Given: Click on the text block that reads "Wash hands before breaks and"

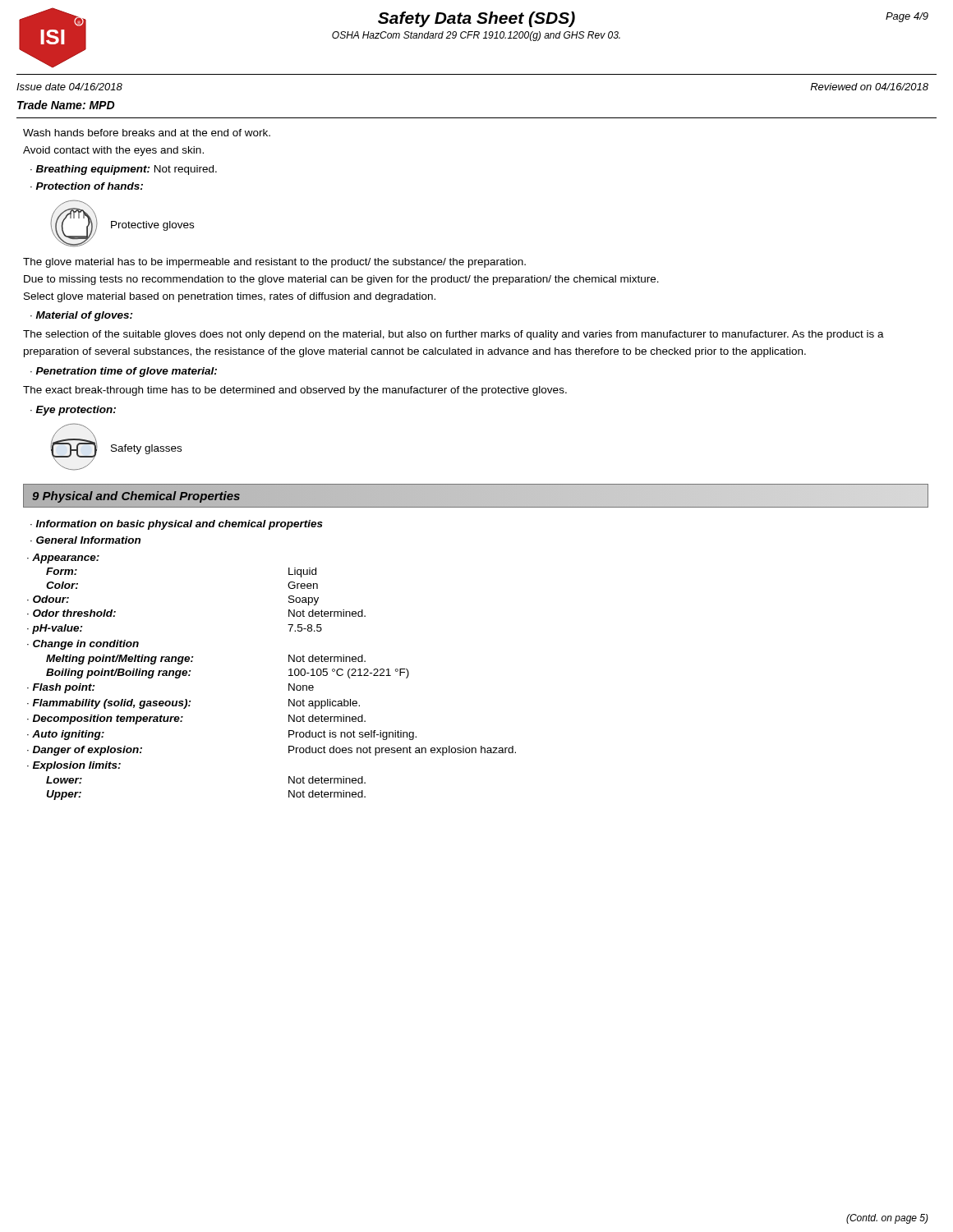Looking at the screenshot, I should click(147, 141).
